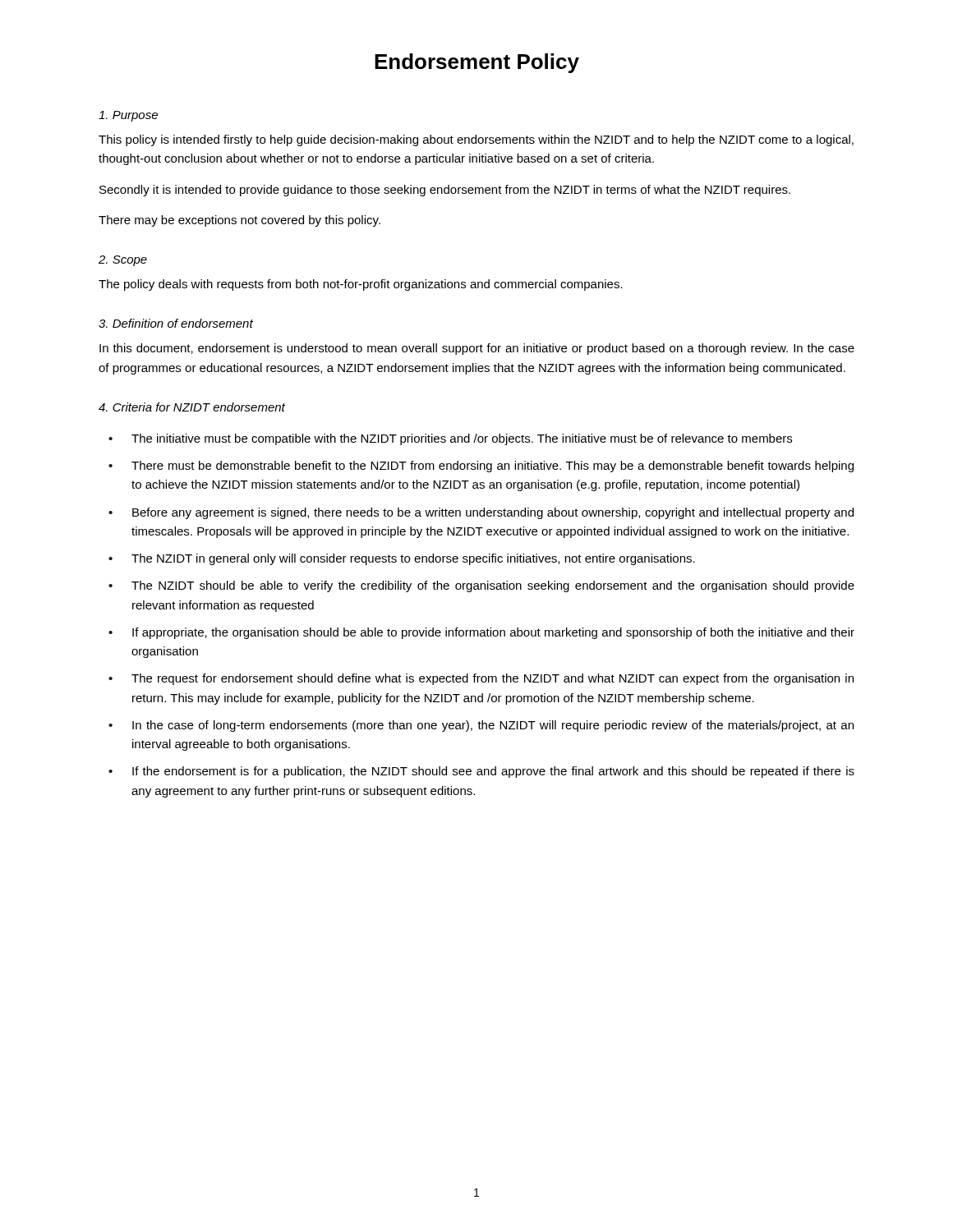Screen dimensions: 1232x953
Task: Find the element starting "The policy deals"
Action: pos(476,284)
